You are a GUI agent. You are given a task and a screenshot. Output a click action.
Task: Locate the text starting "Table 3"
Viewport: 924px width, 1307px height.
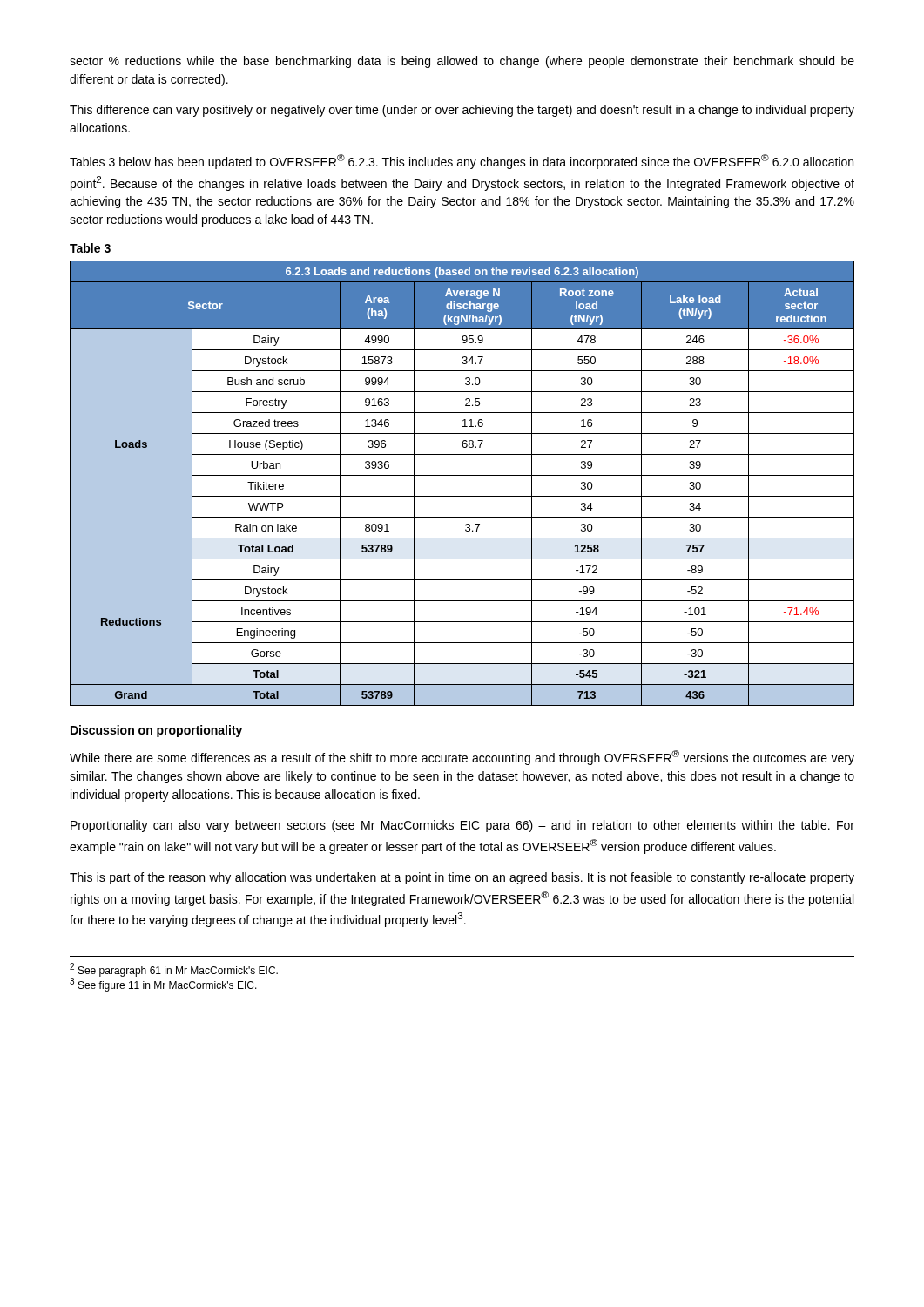[90, 249]
